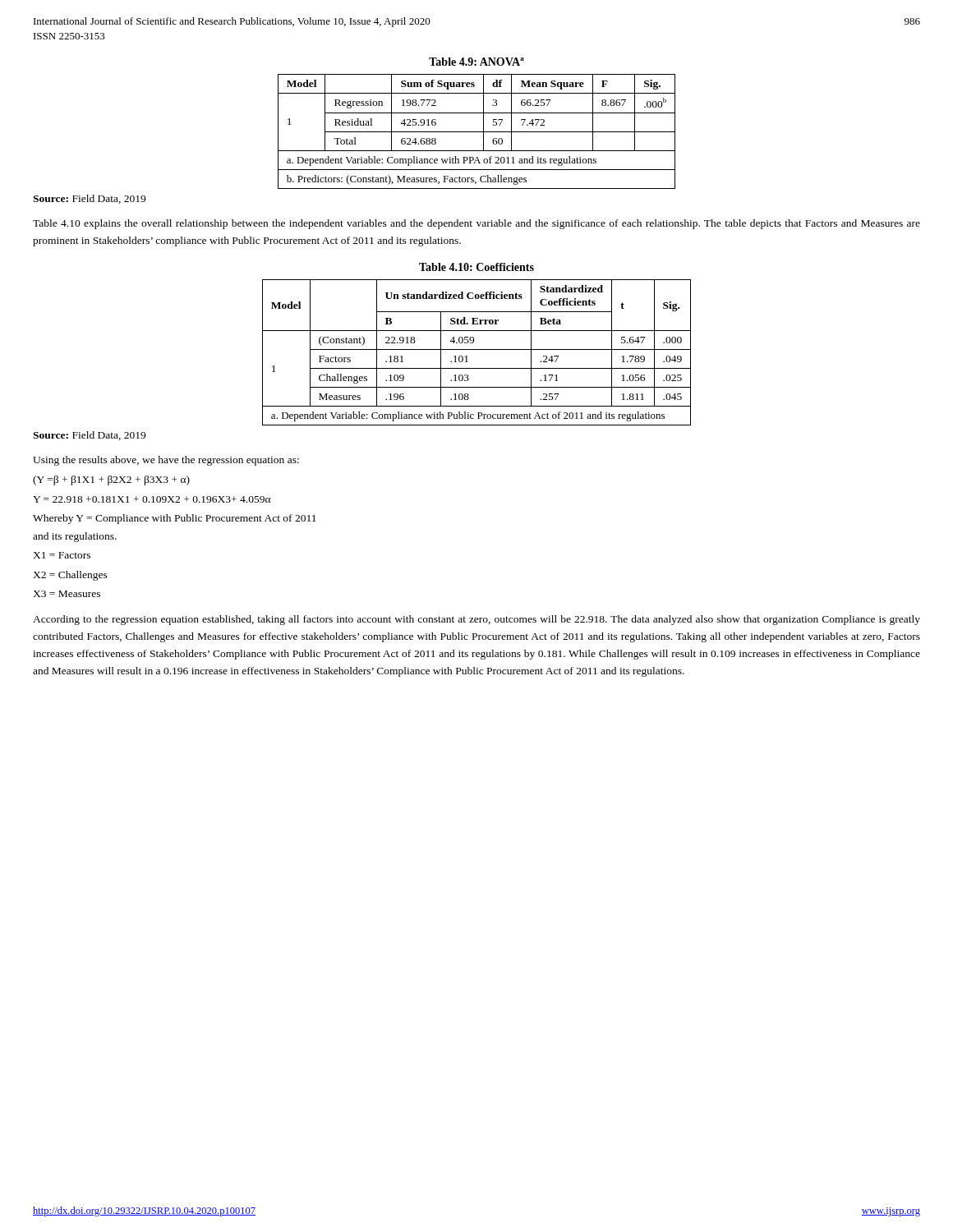Point to the block beginning "Whereby Y ="

point(175,527)
